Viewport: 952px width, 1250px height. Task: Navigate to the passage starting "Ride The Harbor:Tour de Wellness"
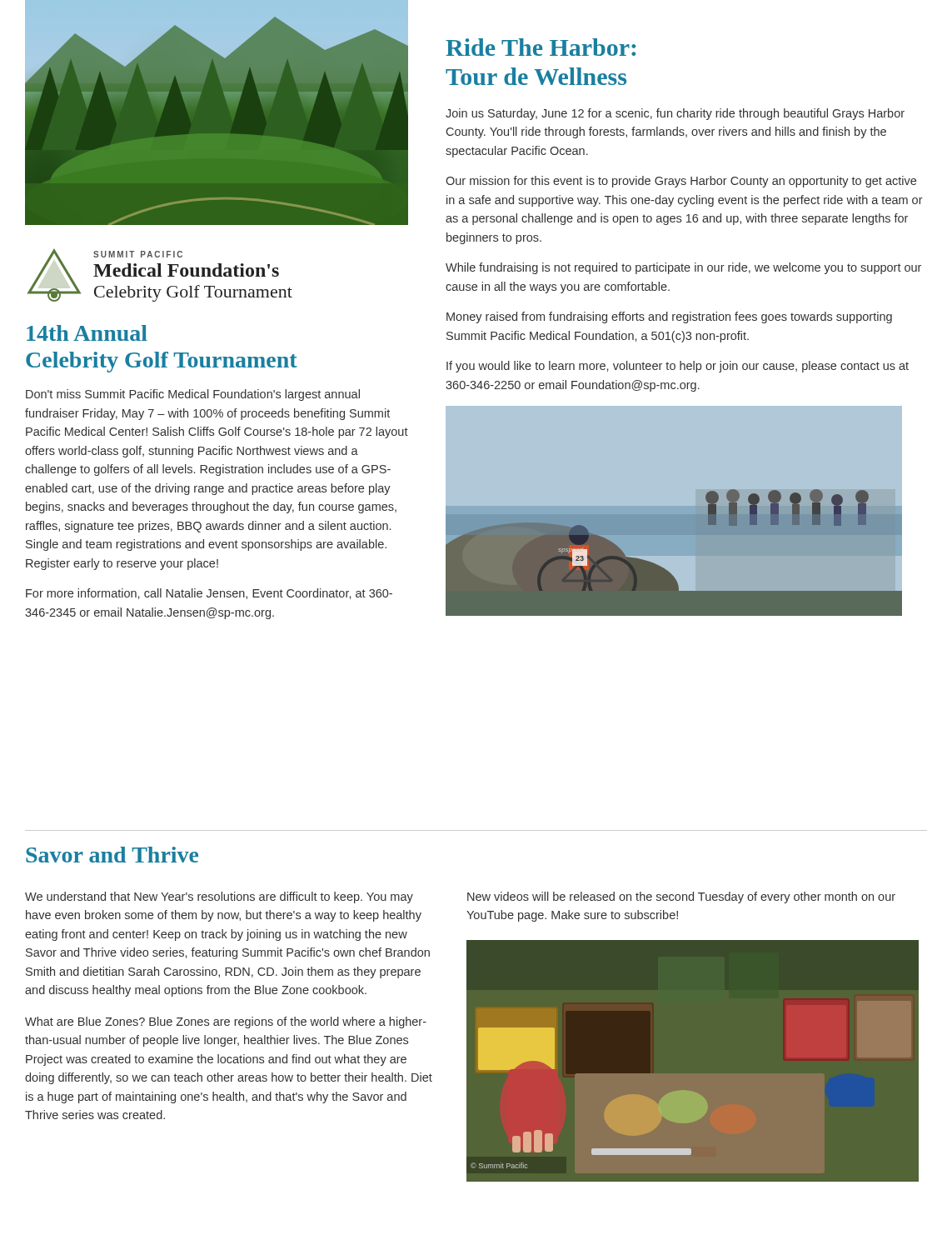click(x=542, y=62)
